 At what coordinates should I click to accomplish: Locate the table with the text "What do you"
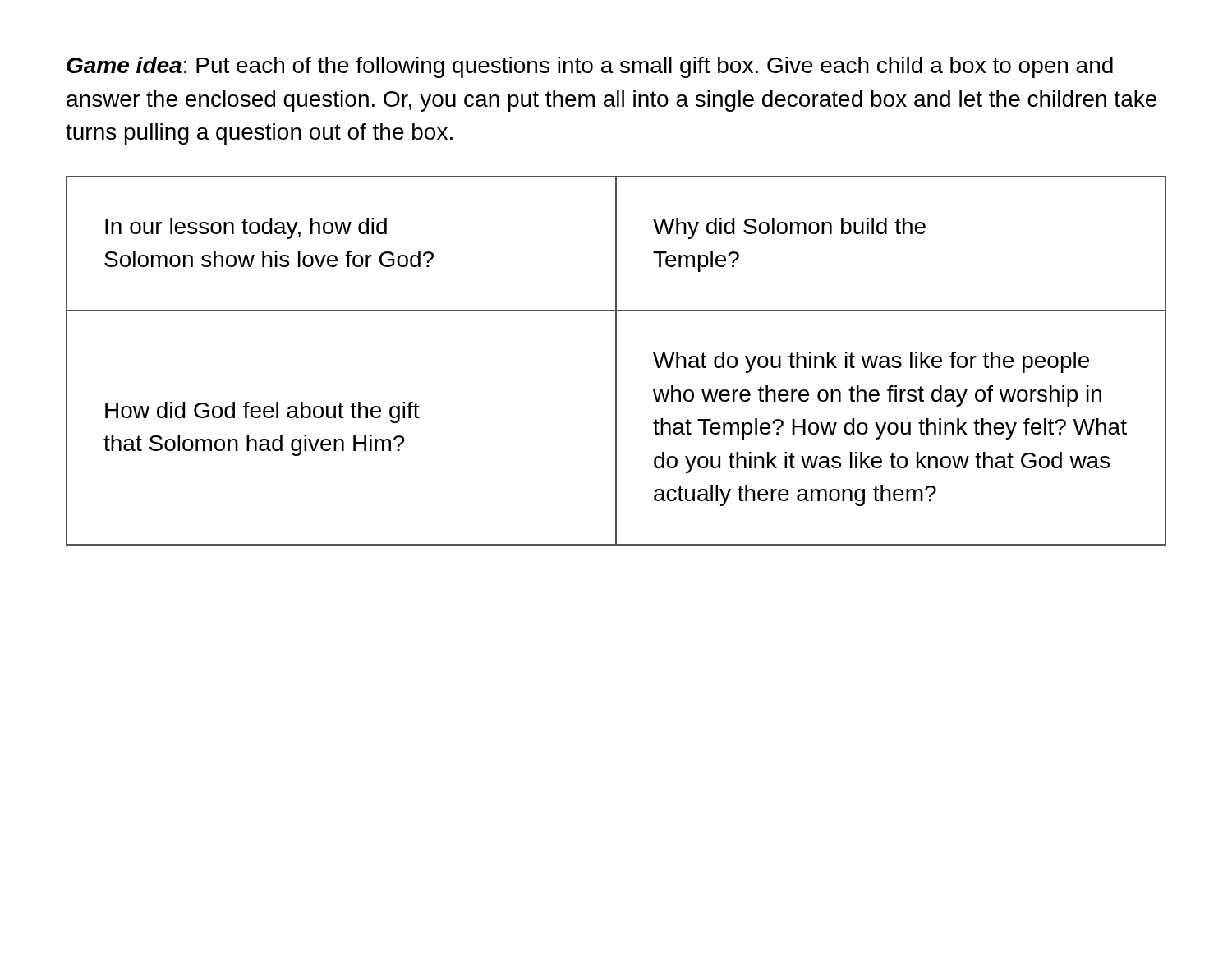[x=616, y=361]
